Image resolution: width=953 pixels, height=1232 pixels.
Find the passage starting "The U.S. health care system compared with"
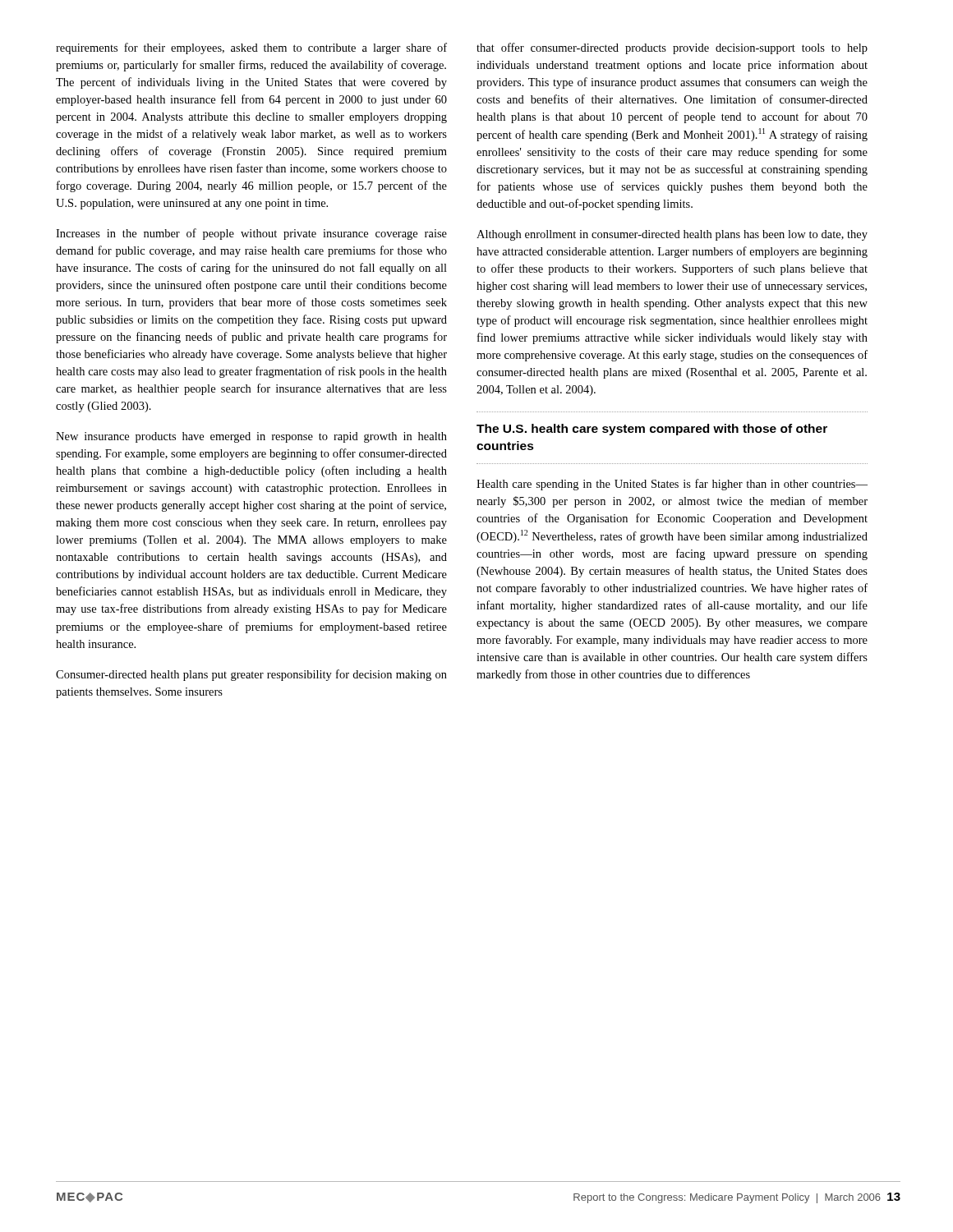(652, 437)
